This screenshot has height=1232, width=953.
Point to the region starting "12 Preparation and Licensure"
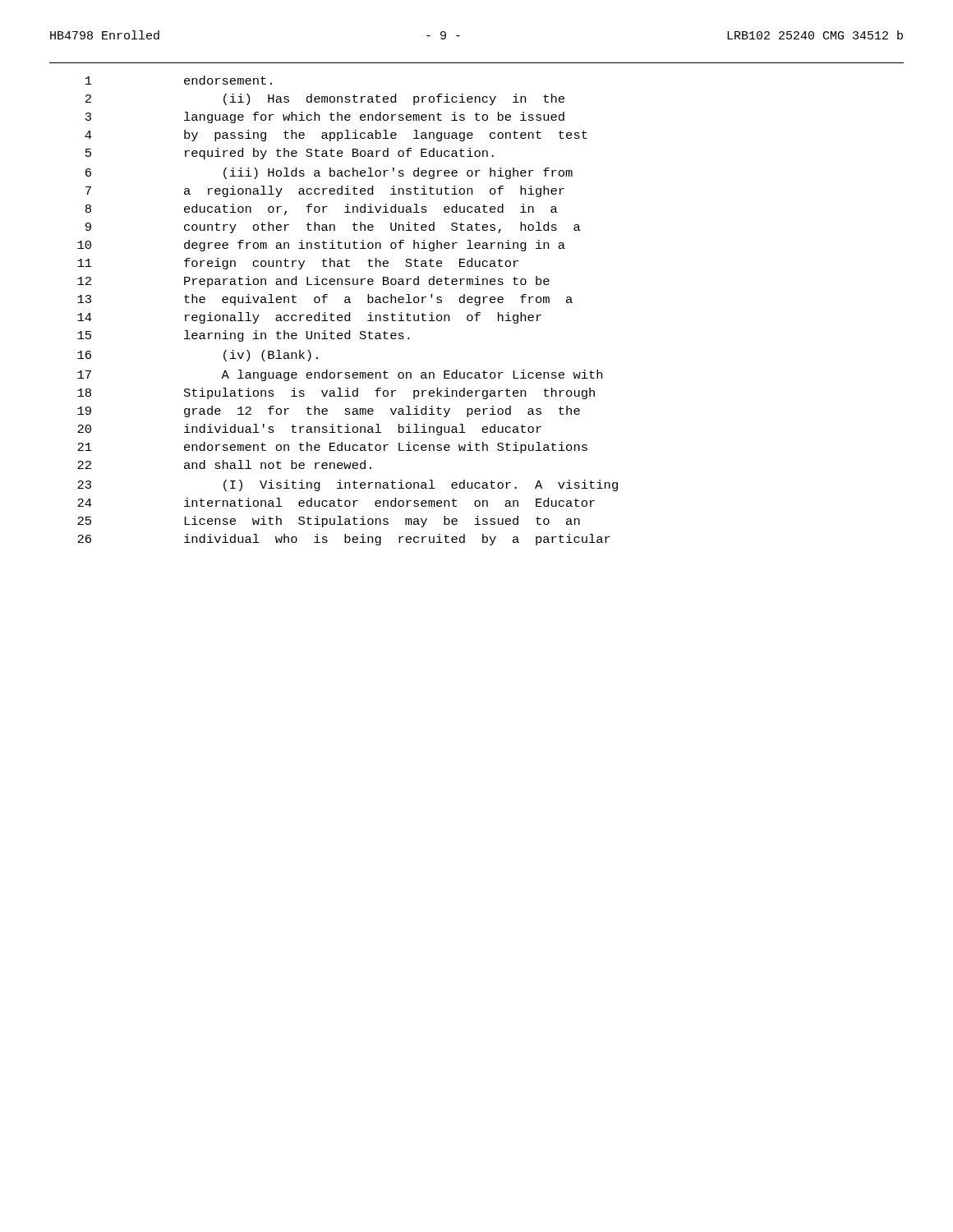(476, 282)
